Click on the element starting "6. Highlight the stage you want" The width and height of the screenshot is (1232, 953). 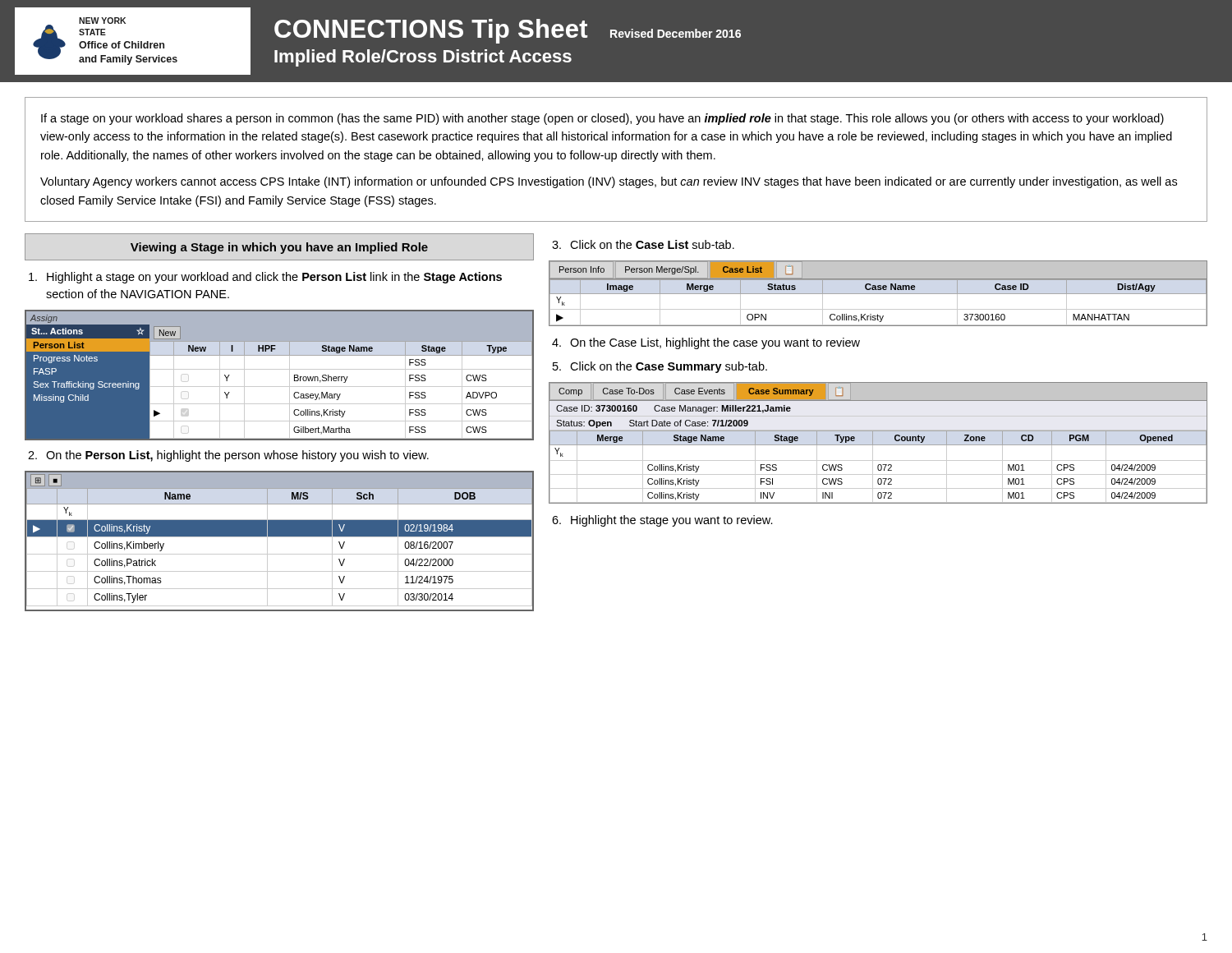[x=662, y=521]
